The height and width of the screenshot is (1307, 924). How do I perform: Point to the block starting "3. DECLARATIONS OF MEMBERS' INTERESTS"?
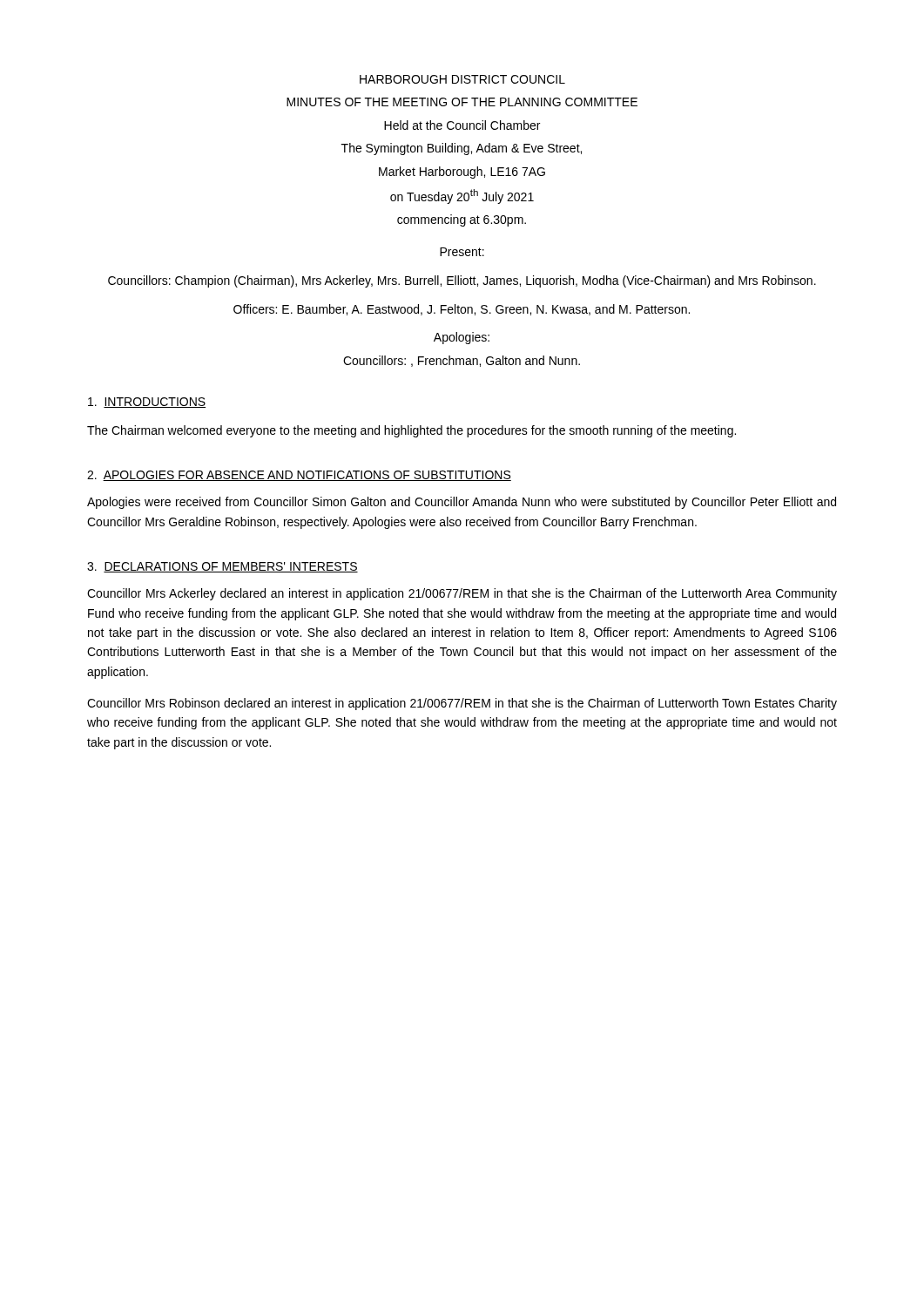222,567
